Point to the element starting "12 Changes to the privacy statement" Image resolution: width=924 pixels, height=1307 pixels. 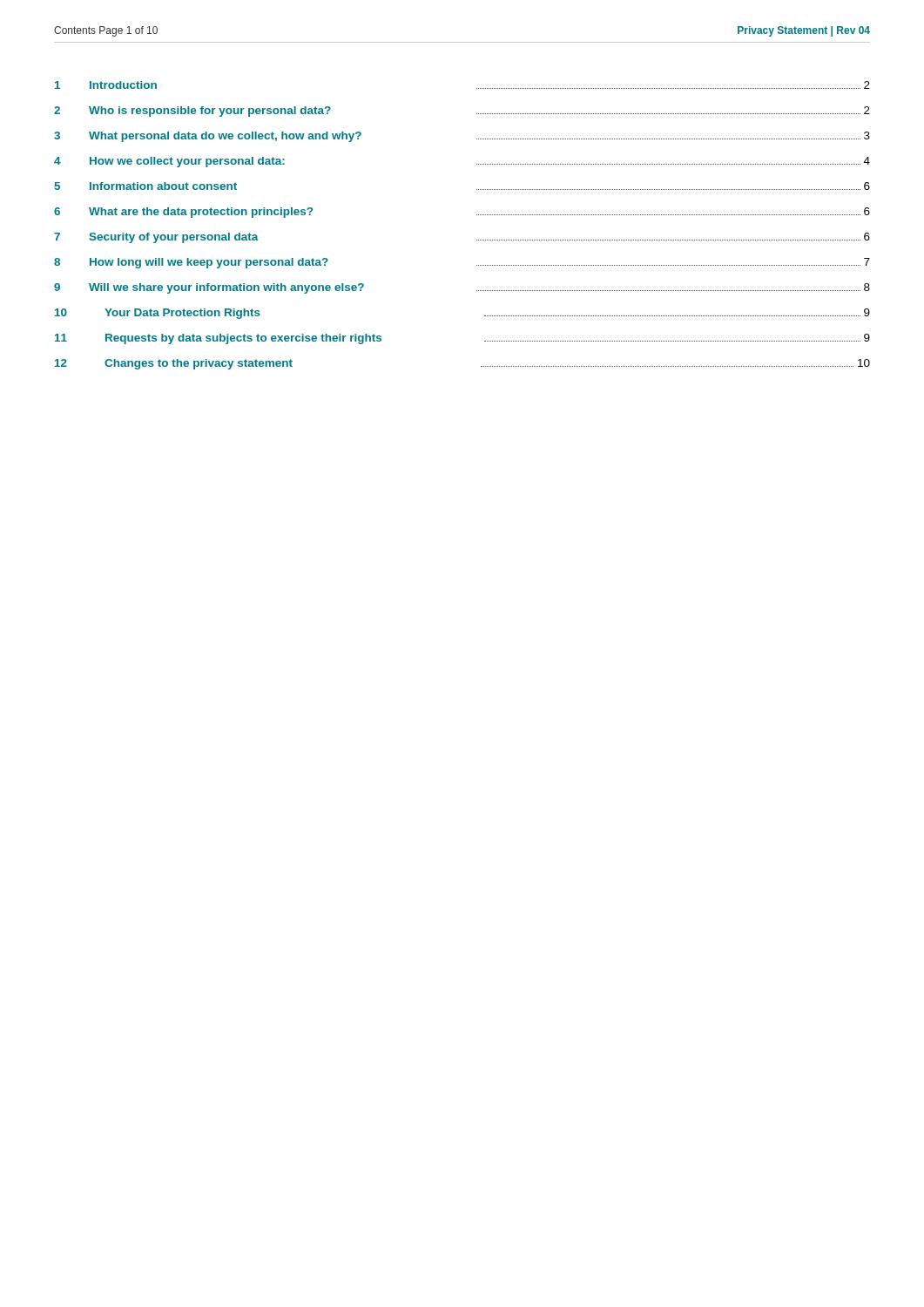[196, 366]
